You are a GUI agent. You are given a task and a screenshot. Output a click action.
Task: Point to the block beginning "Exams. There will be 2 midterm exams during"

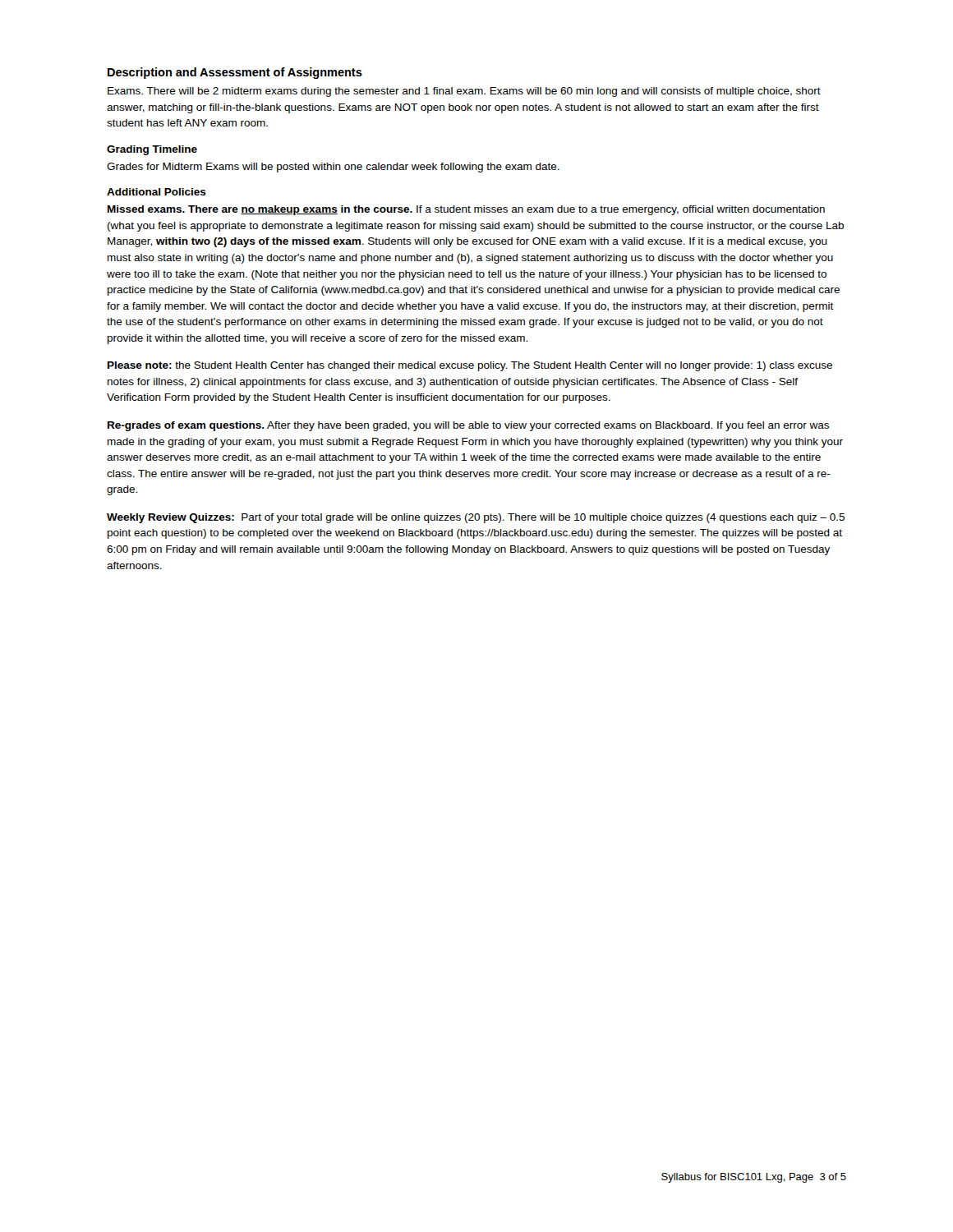coord(464,107)
